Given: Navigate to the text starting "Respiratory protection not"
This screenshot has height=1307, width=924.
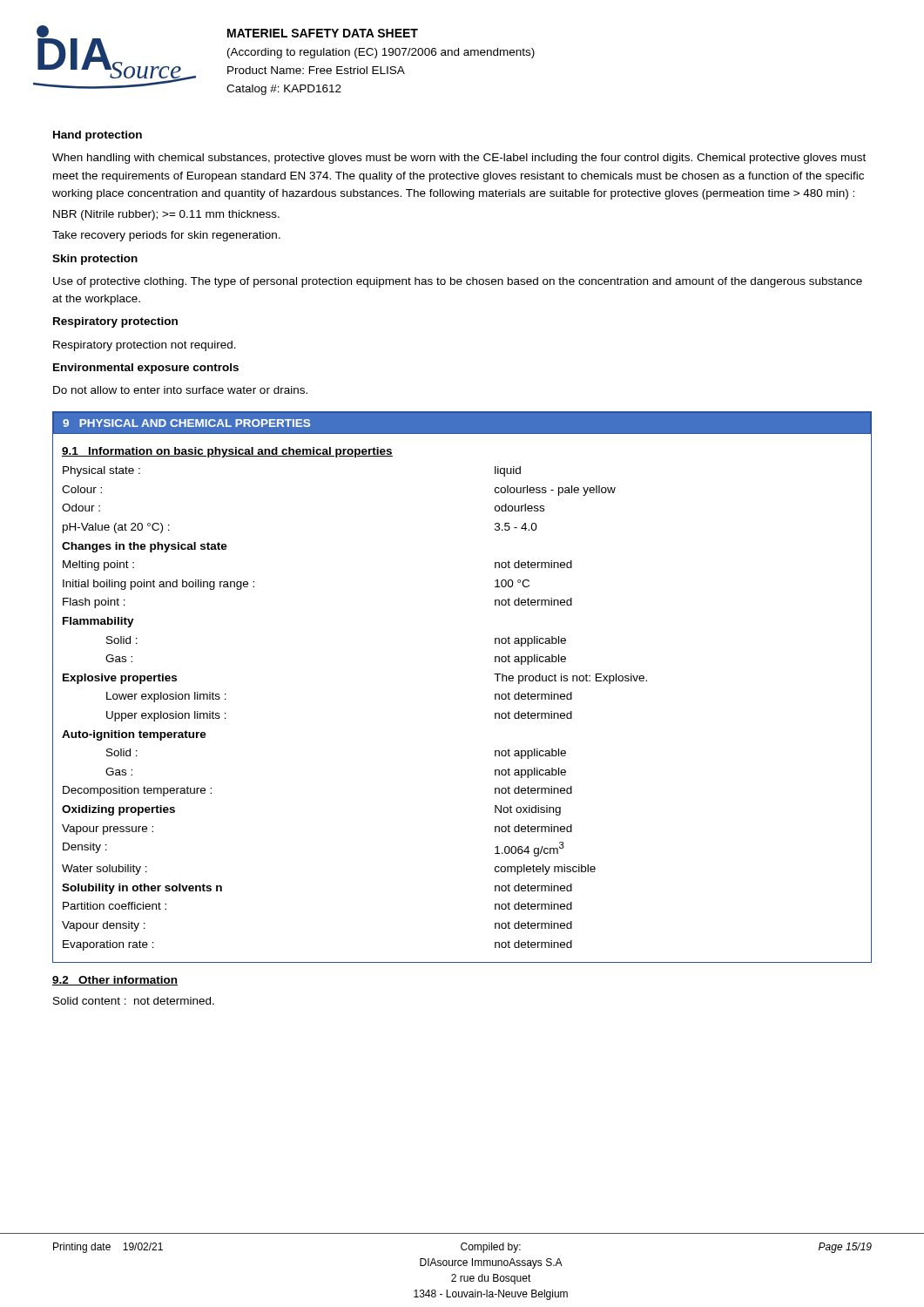Looking at the screenshot, I should point(145,346).
